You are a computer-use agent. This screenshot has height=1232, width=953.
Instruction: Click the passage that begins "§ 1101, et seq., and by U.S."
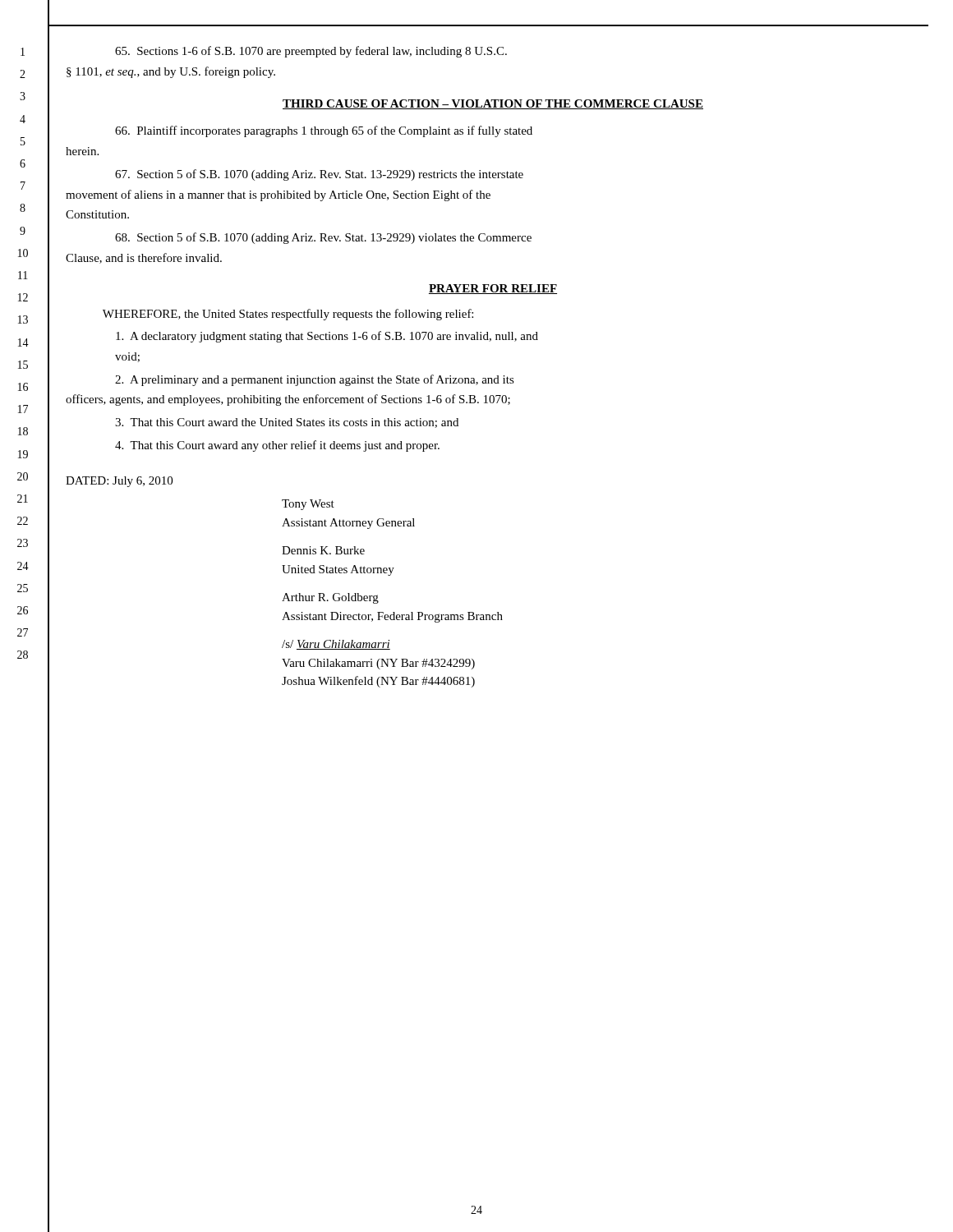point(171,71)
